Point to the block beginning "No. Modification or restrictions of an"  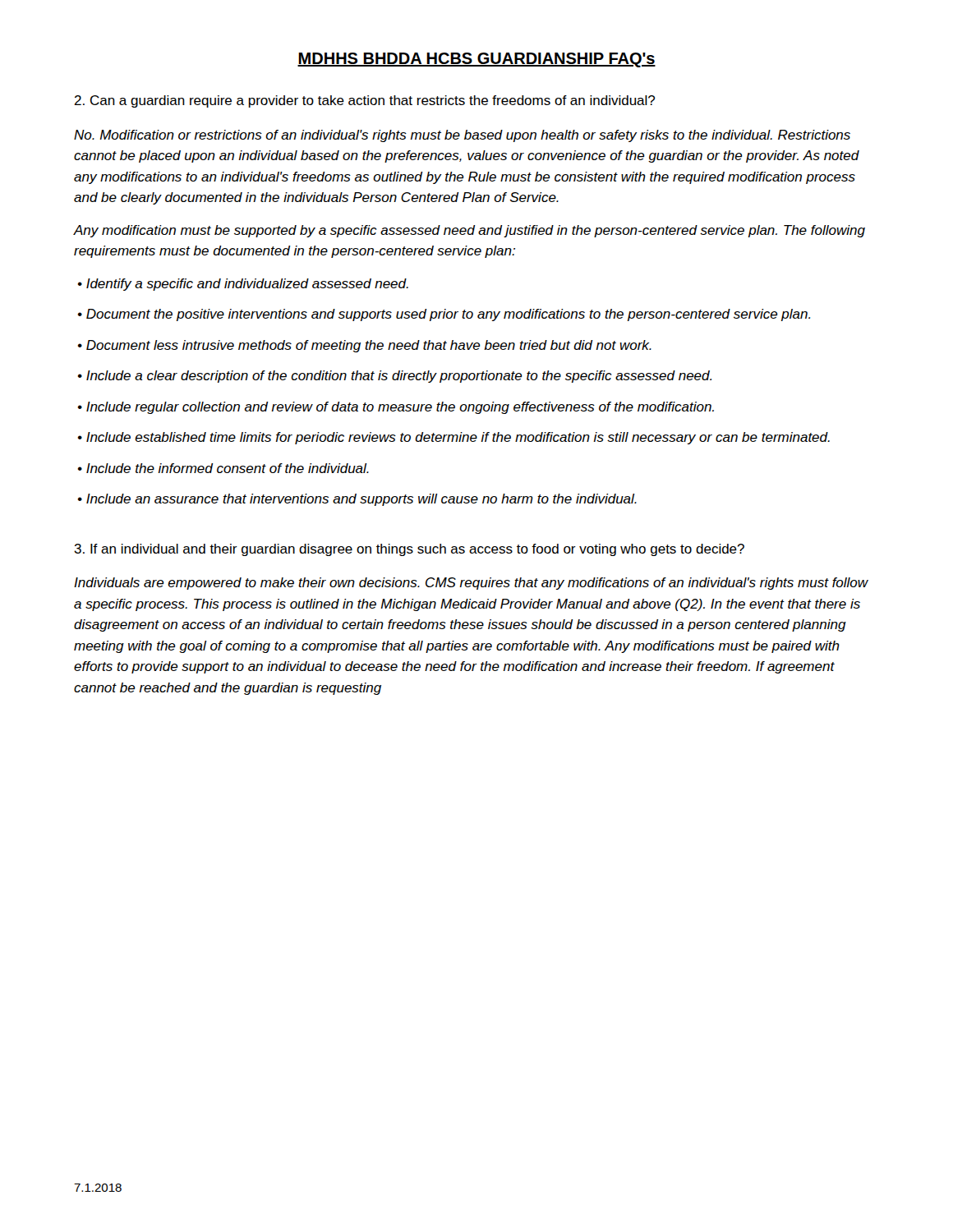pyautogui.click(x=466, y=166)
